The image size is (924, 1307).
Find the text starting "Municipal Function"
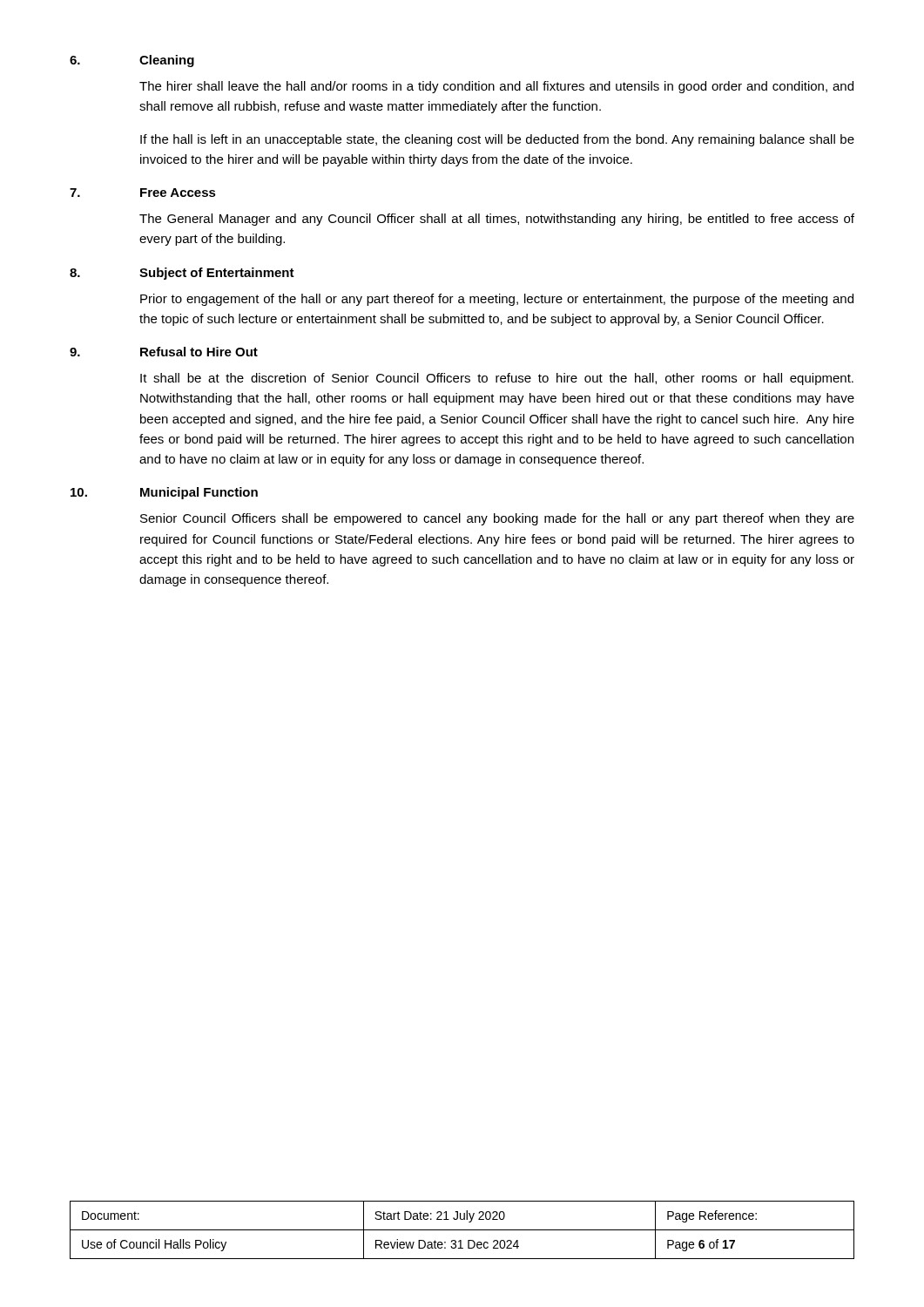coord(199,492)
